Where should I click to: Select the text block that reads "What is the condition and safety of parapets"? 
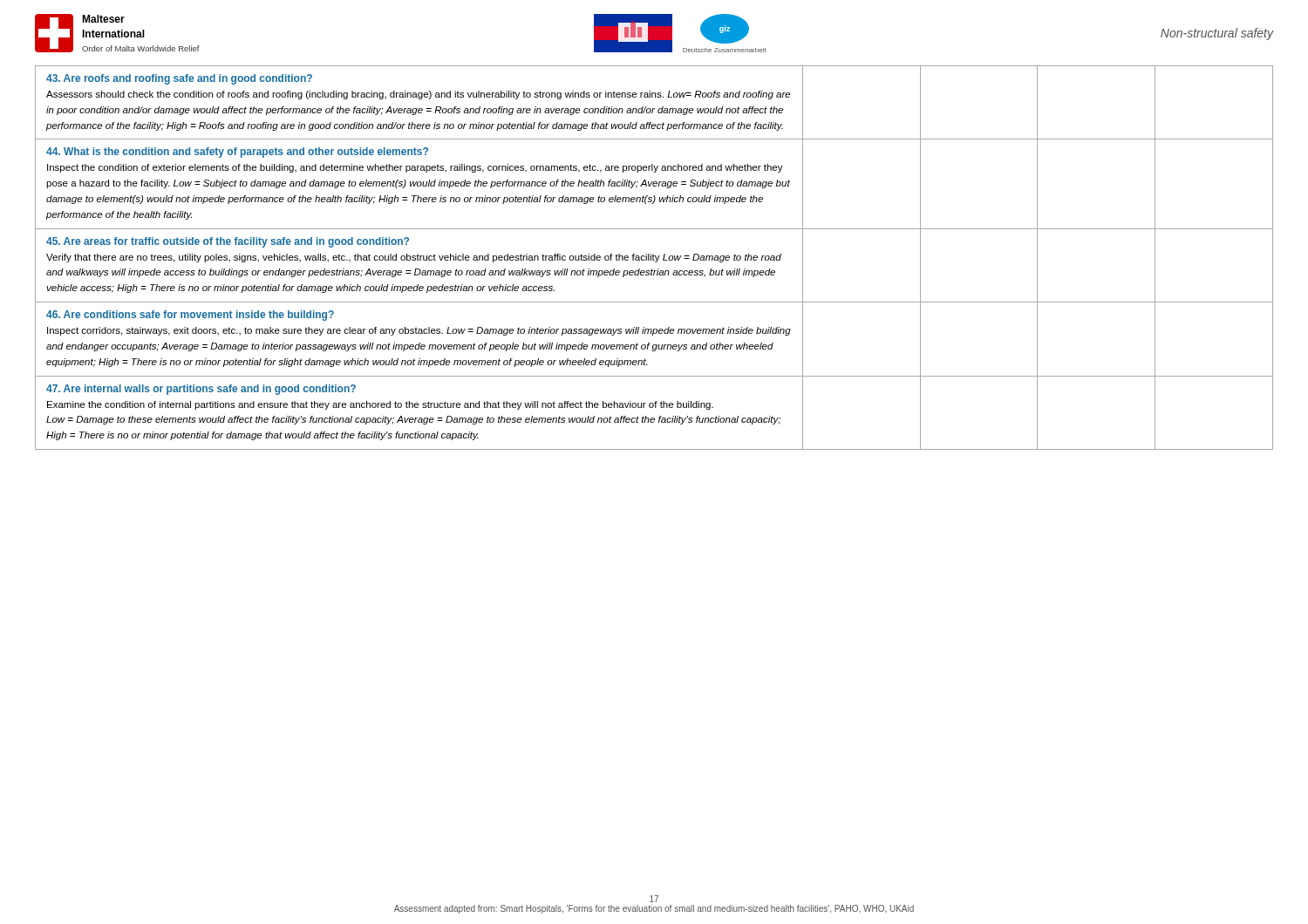(x=654, y=184)
